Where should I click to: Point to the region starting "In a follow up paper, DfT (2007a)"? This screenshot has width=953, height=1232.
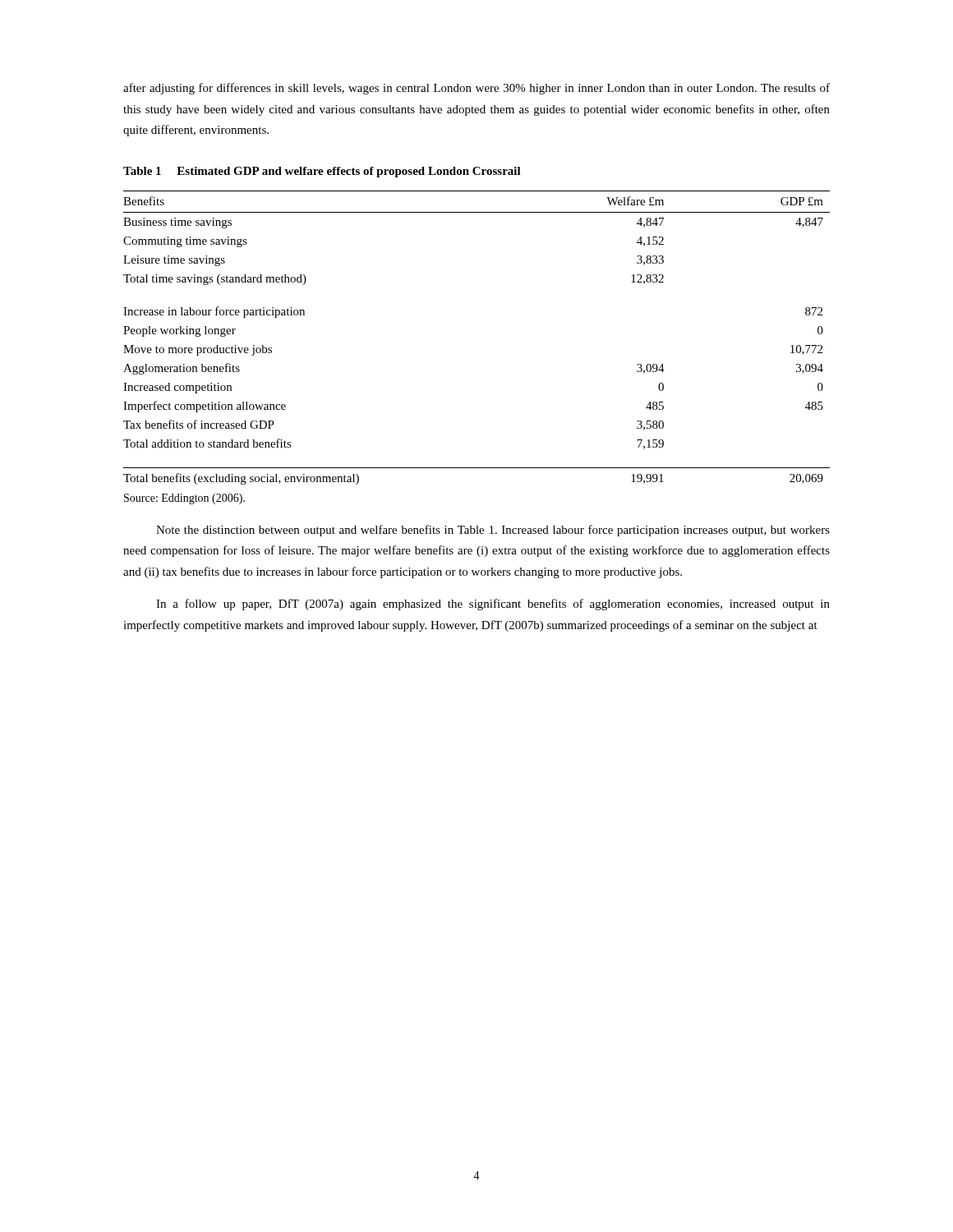tap(476, 615)
